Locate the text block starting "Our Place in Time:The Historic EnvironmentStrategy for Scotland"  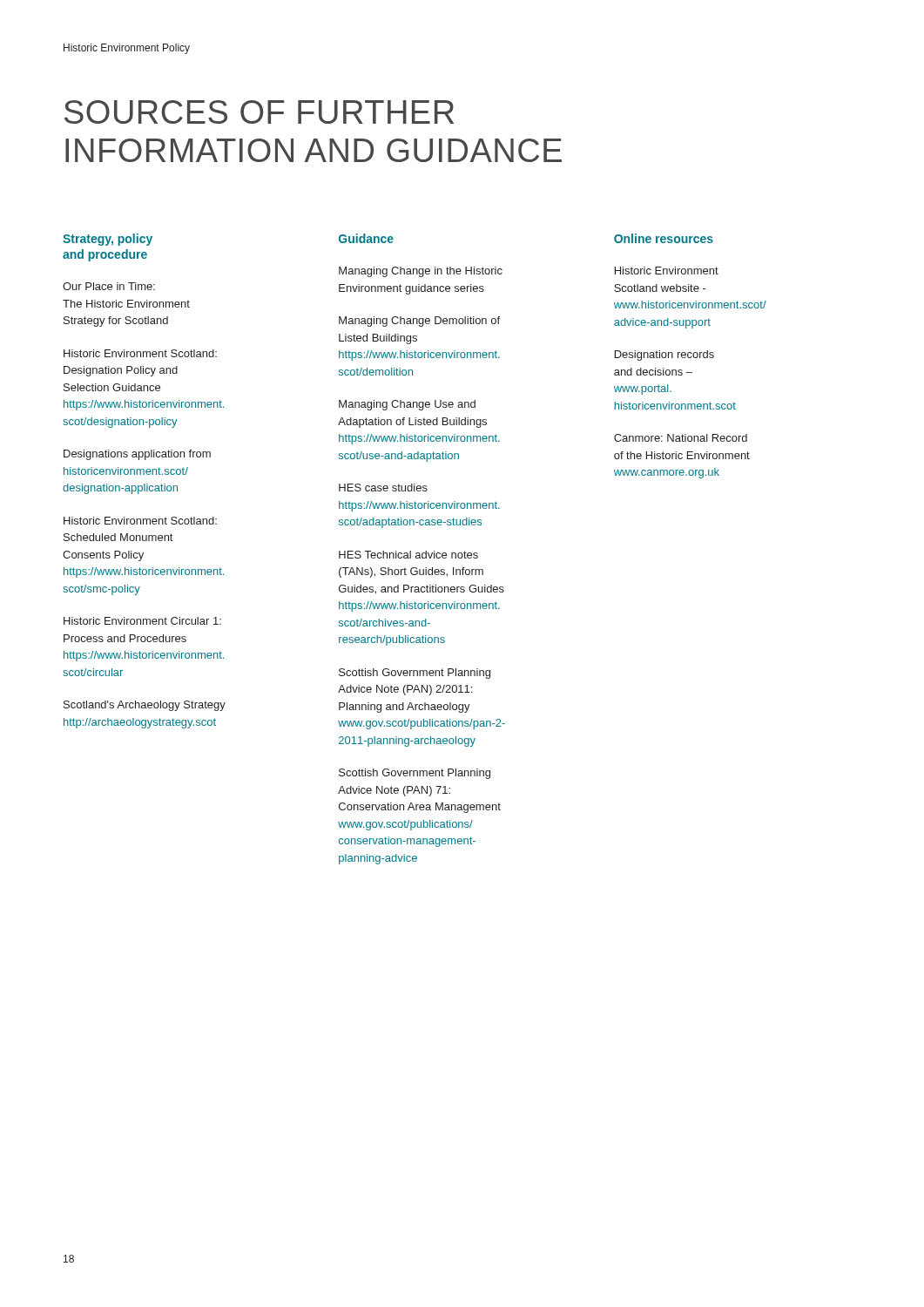126,303
